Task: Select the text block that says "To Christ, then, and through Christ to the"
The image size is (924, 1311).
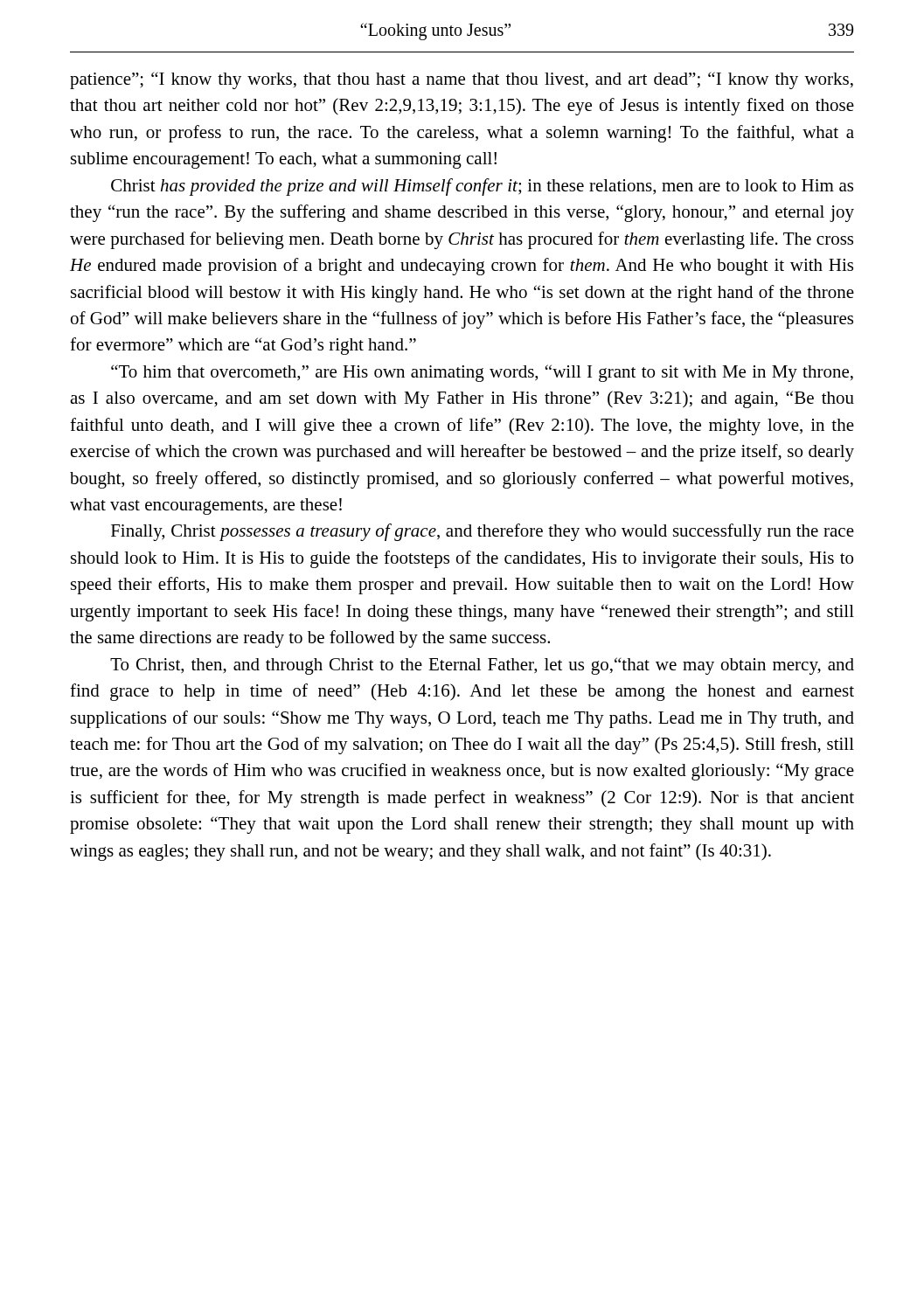Action: [462, 757]
